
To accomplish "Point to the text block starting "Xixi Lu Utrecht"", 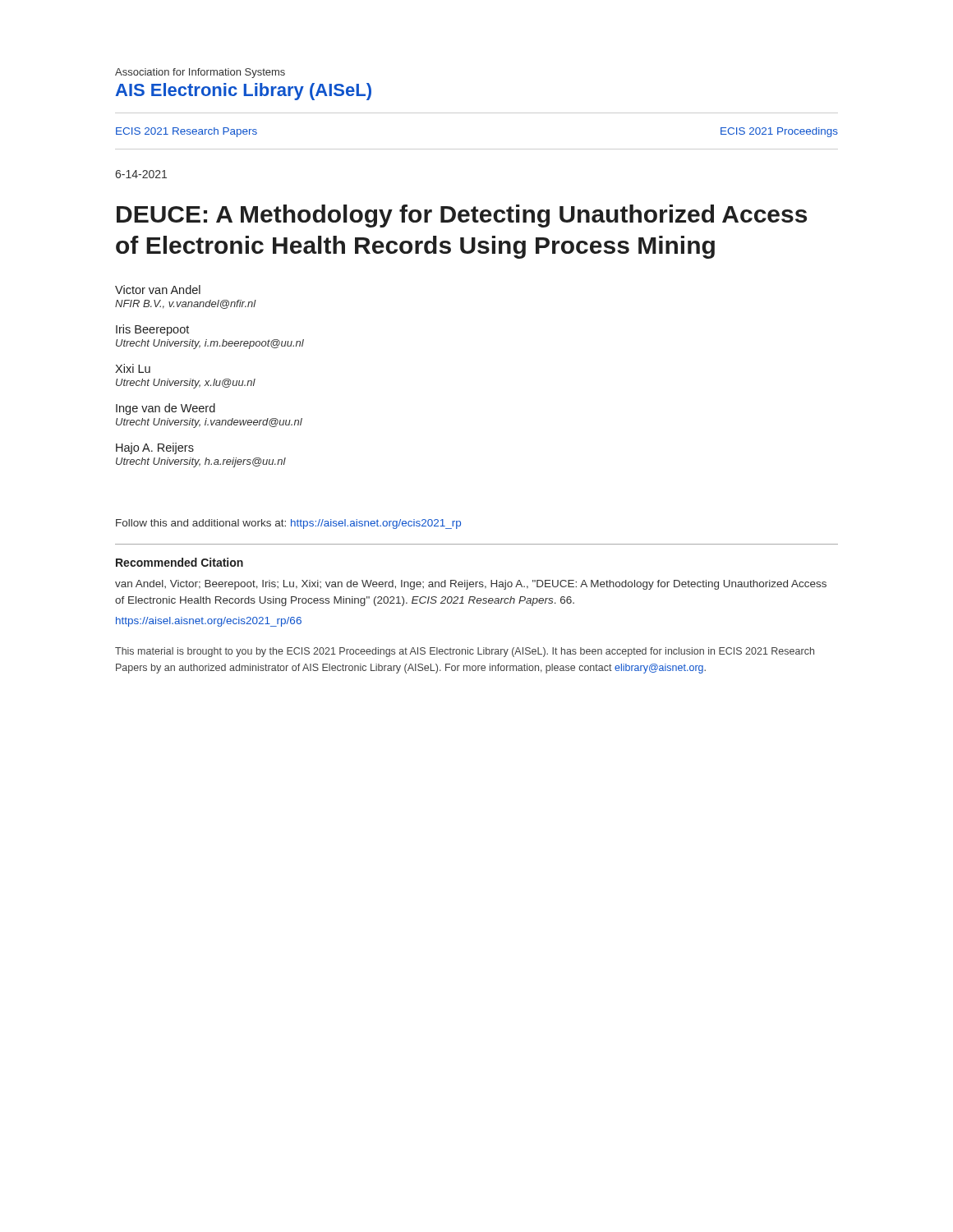I will (x=133, y=368).
